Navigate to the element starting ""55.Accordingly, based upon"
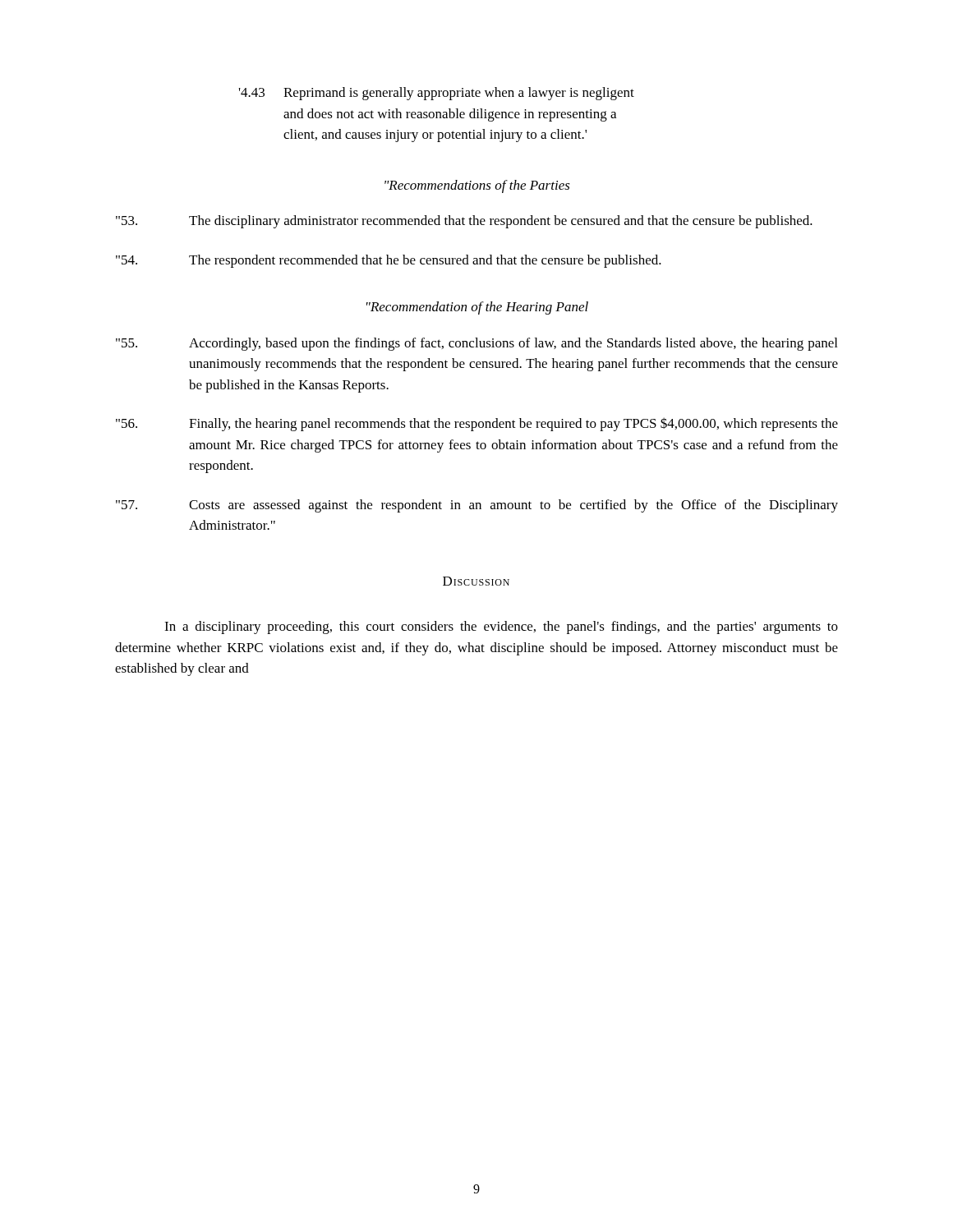Viewport: 953px width, 1232px height. pyautogui.click(x=476, y=362)
